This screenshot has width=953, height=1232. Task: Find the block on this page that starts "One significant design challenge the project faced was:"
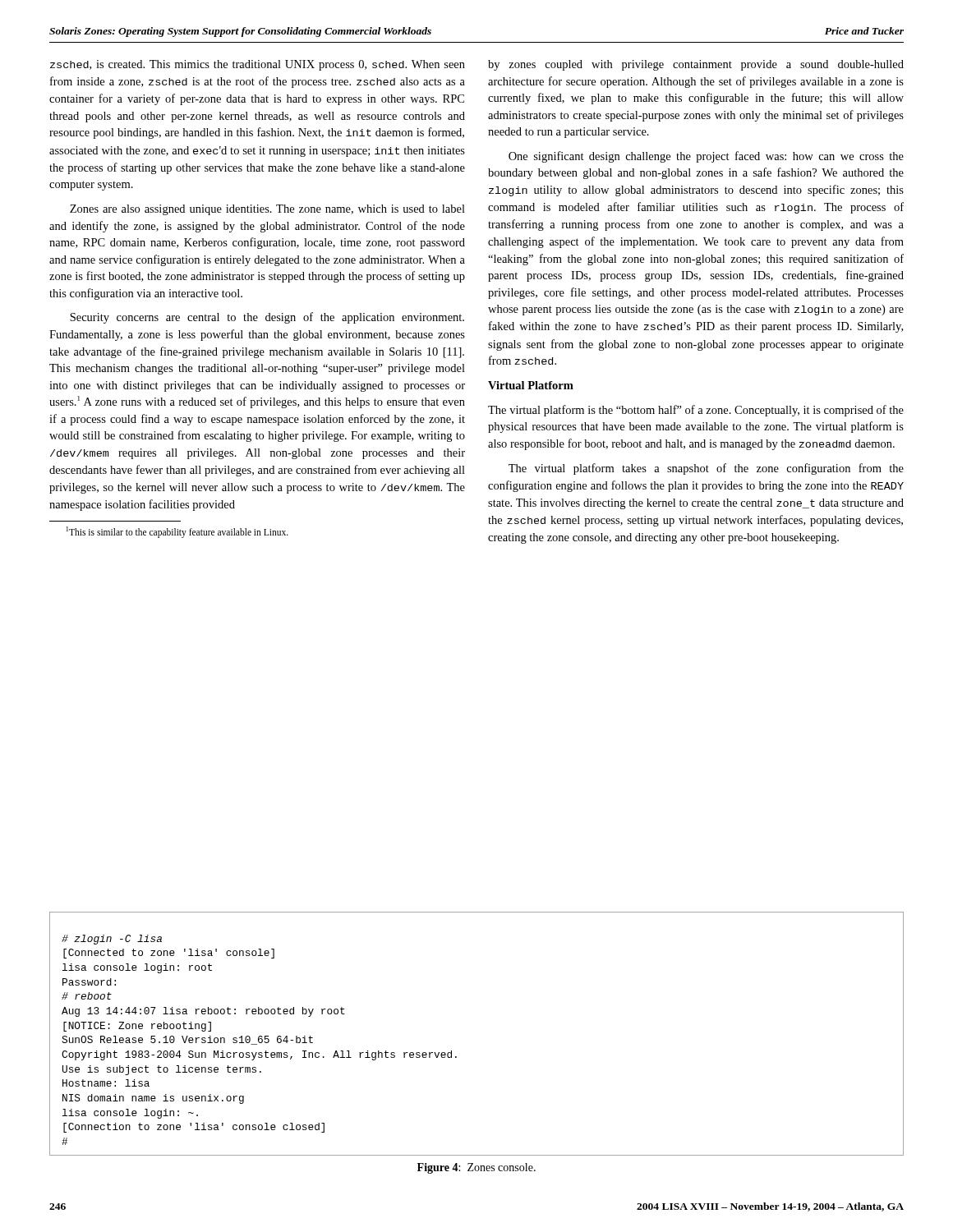pos(696,259)
